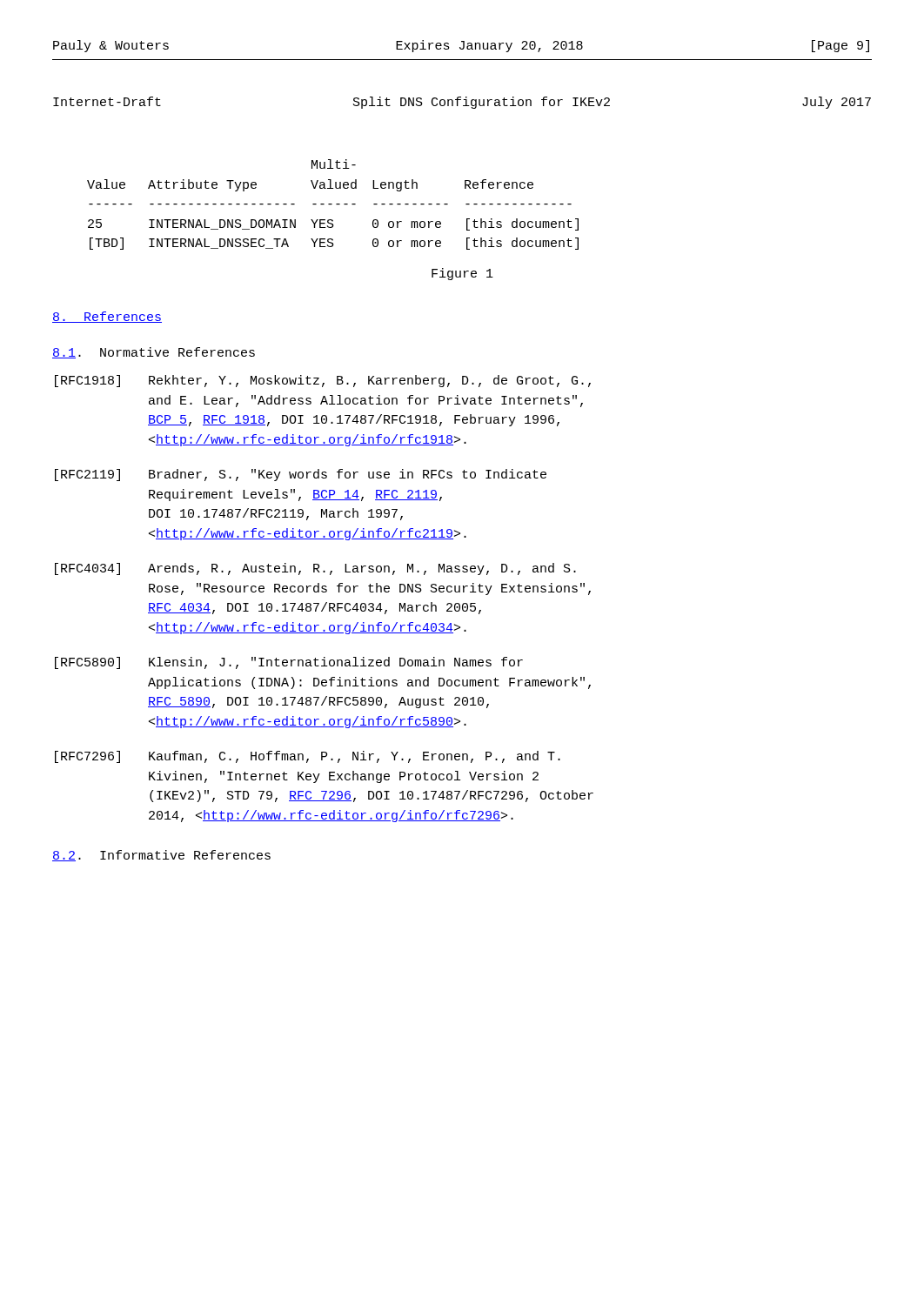The height and width of the screenshot is (1305, 924).
Task: Locate the list item containing "[RFC4034] Arends, R., Austein, R., Larson, M.,"
Action: coord(462,599)
